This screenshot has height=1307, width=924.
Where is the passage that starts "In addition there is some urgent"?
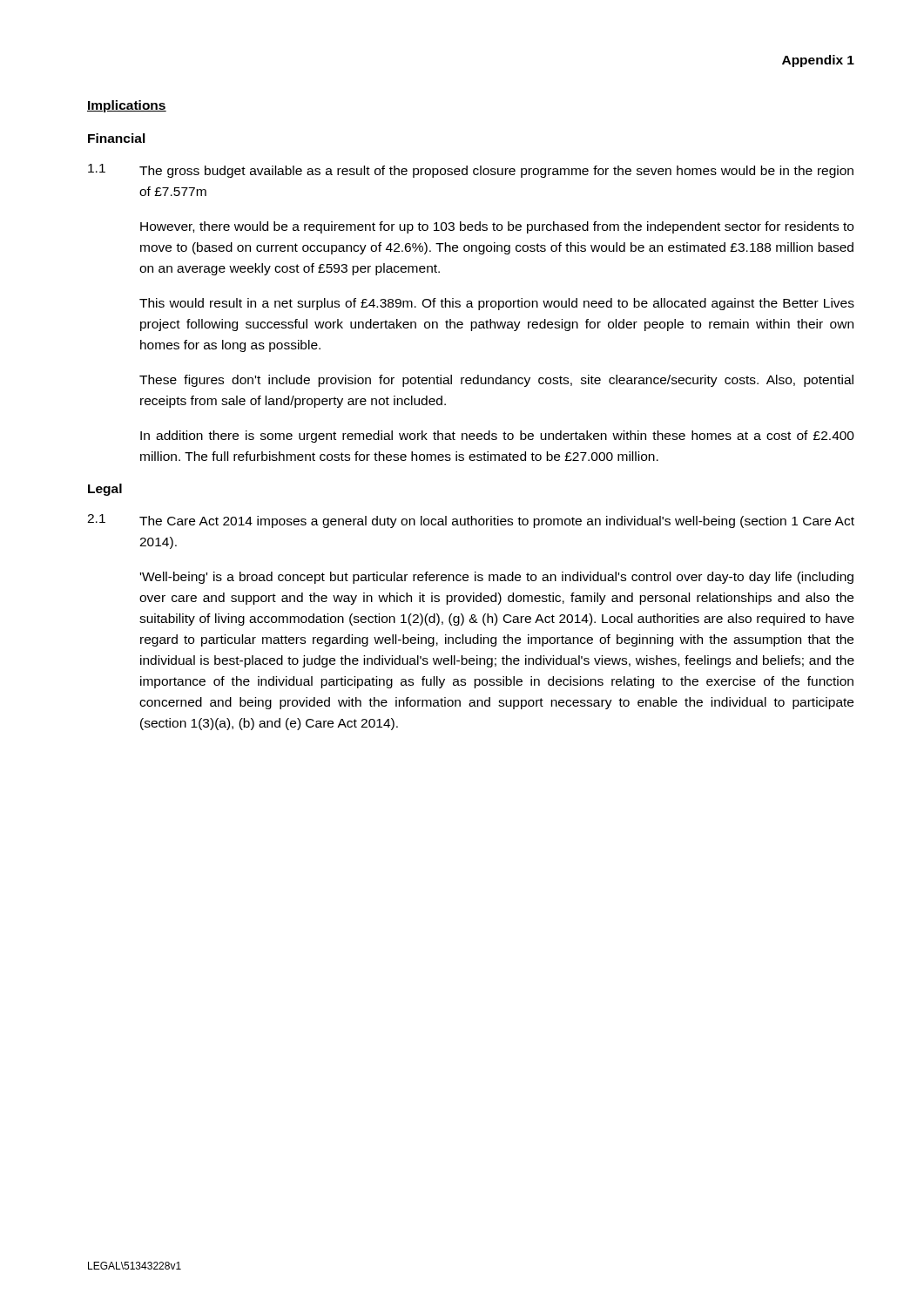(497, 446)
